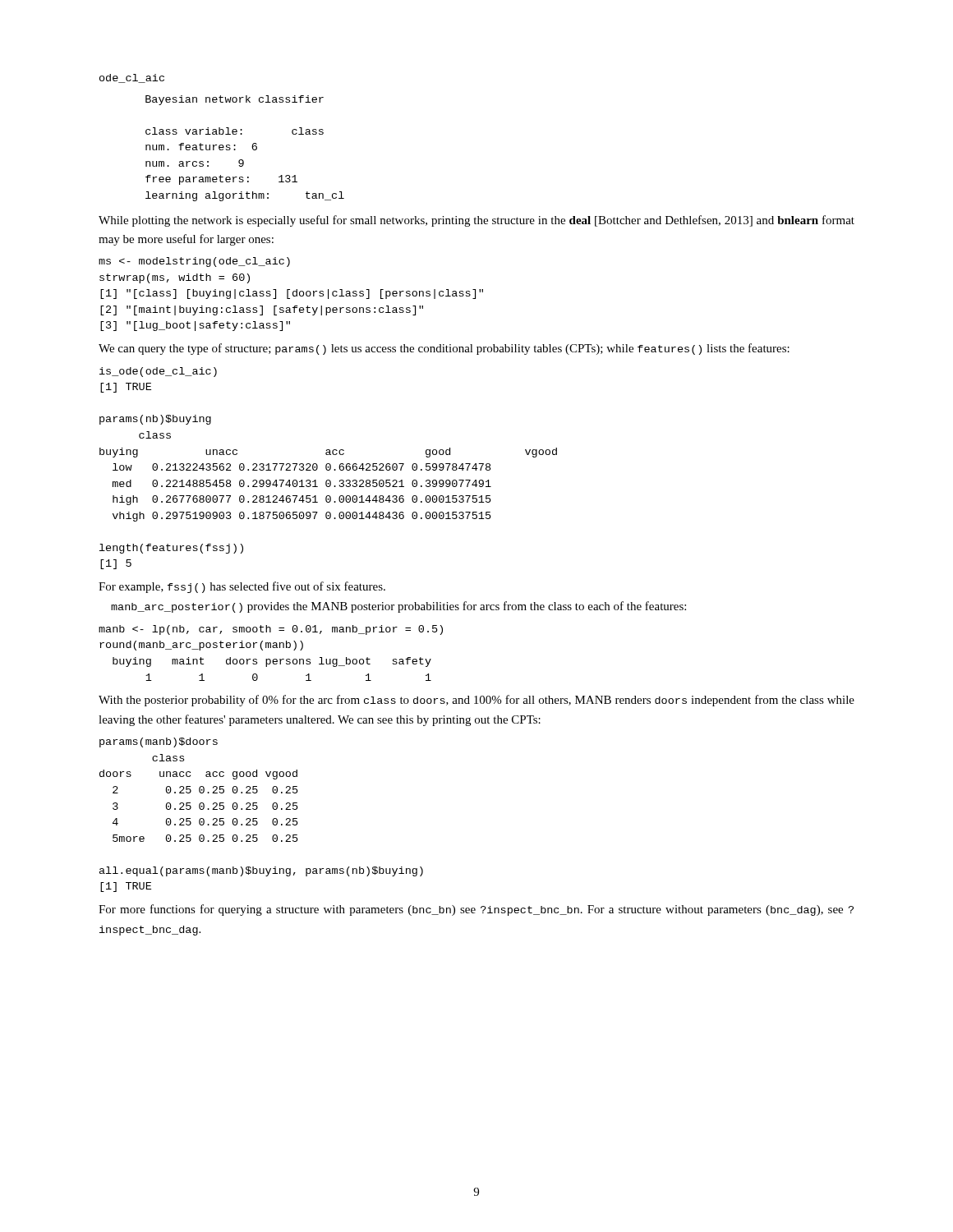Locate the block of text that opens with "manb <- lp(nb, car, smooth = 0.01, manb_prior"
Screen dimensions: 1232x953
271,630
